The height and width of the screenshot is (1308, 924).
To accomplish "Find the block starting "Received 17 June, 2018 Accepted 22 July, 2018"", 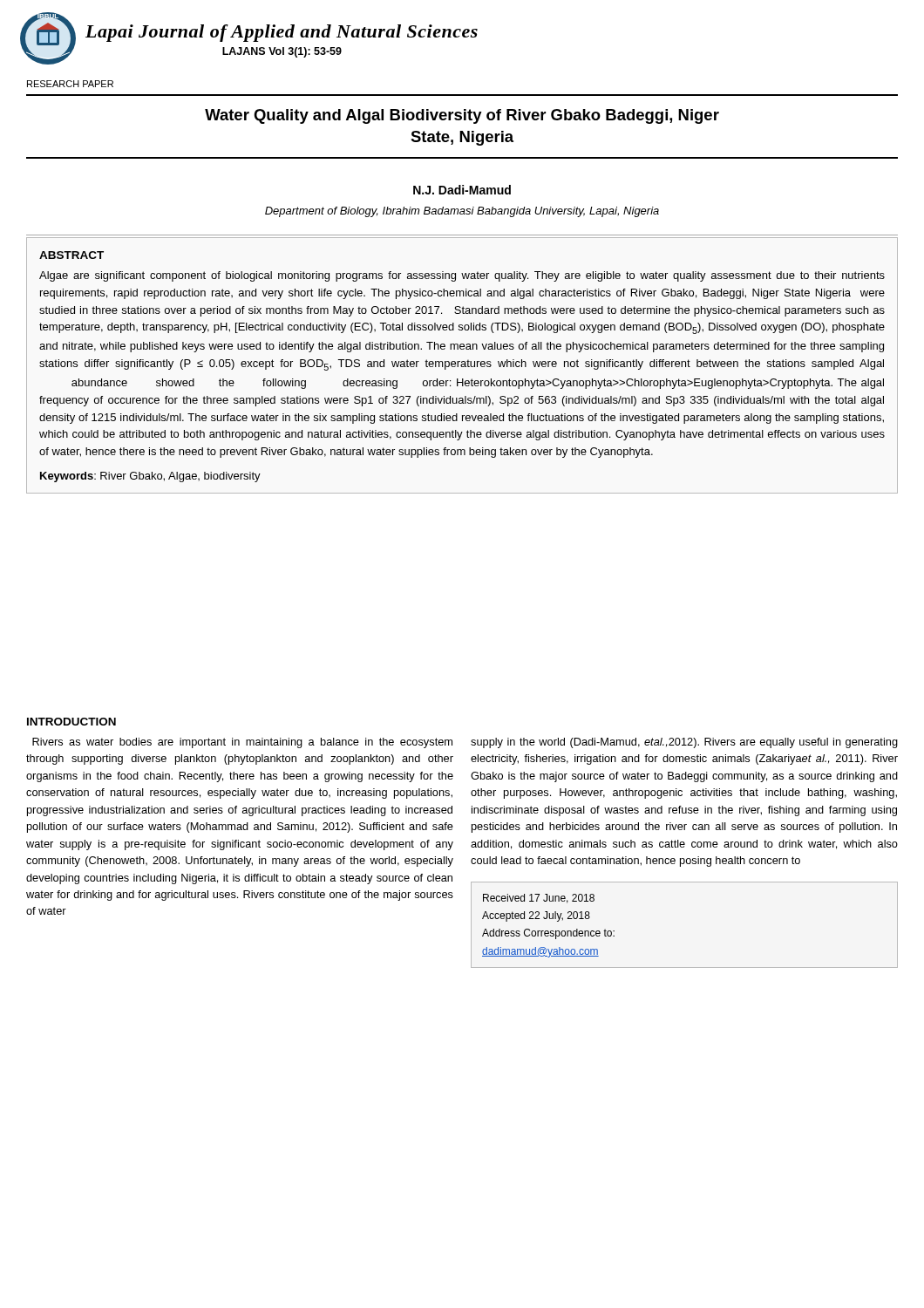I will pos(549,924).
